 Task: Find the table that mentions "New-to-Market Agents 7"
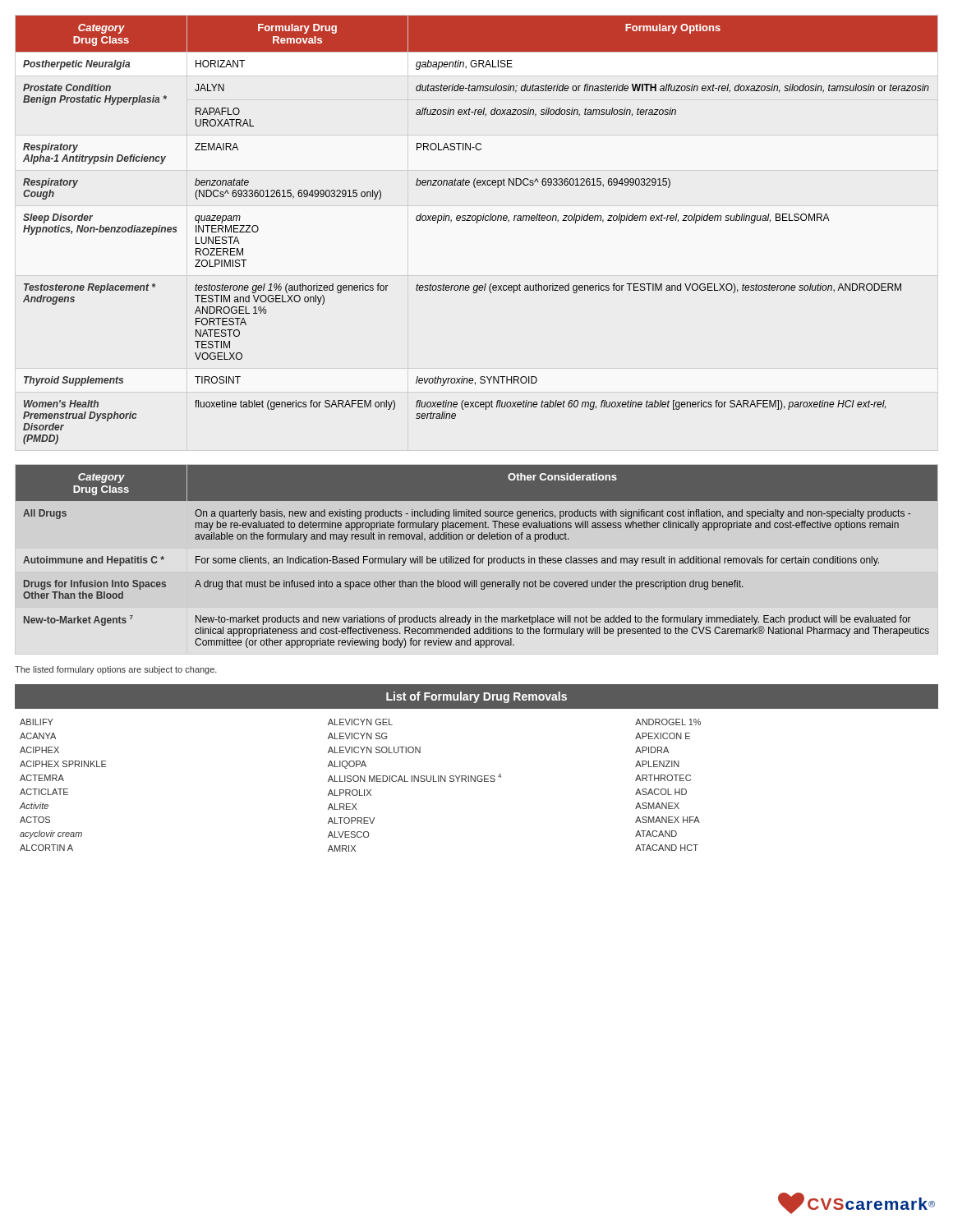coord(476,560)
